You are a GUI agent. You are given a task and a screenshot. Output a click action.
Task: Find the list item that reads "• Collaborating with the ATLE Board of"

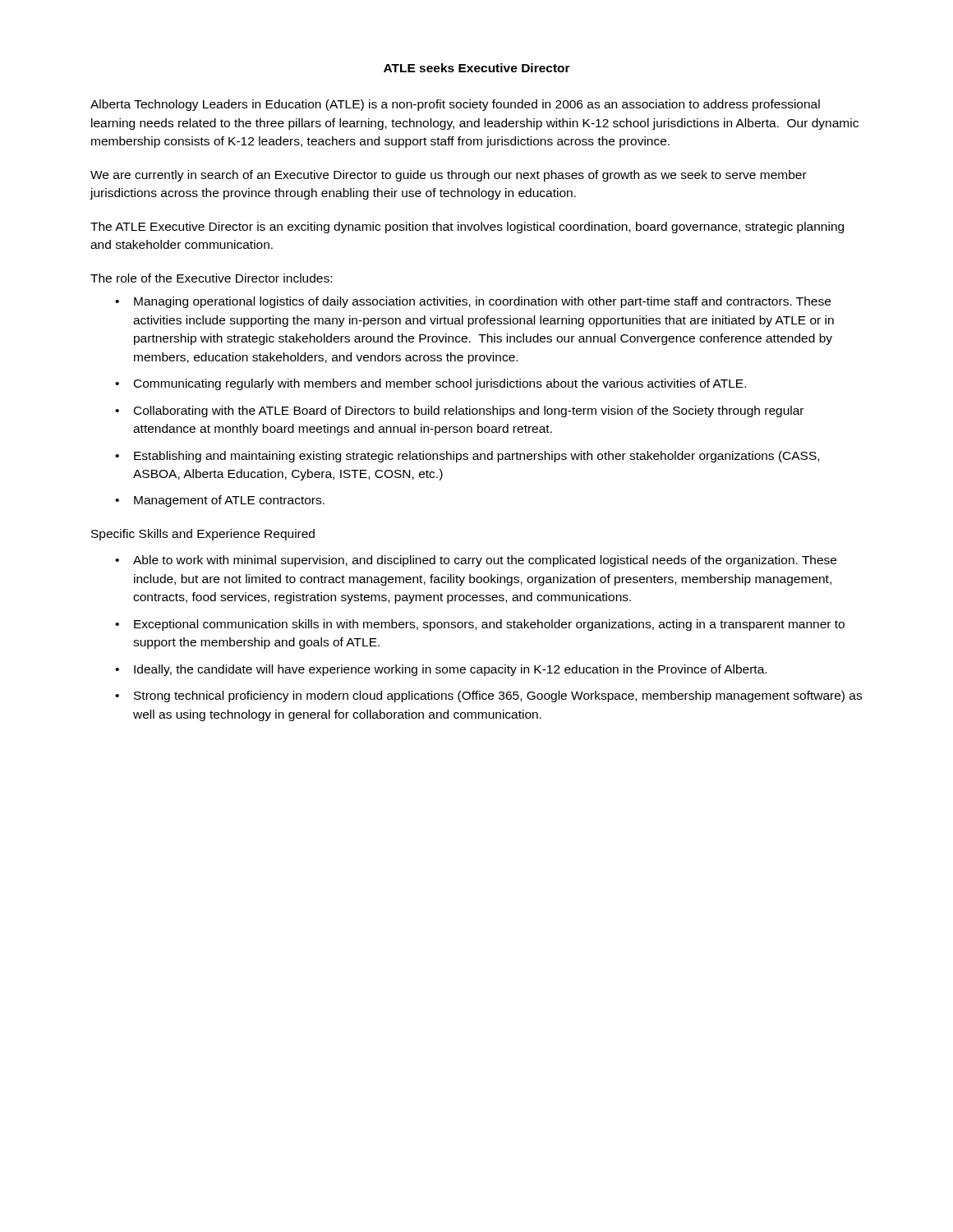pos(489,420)
